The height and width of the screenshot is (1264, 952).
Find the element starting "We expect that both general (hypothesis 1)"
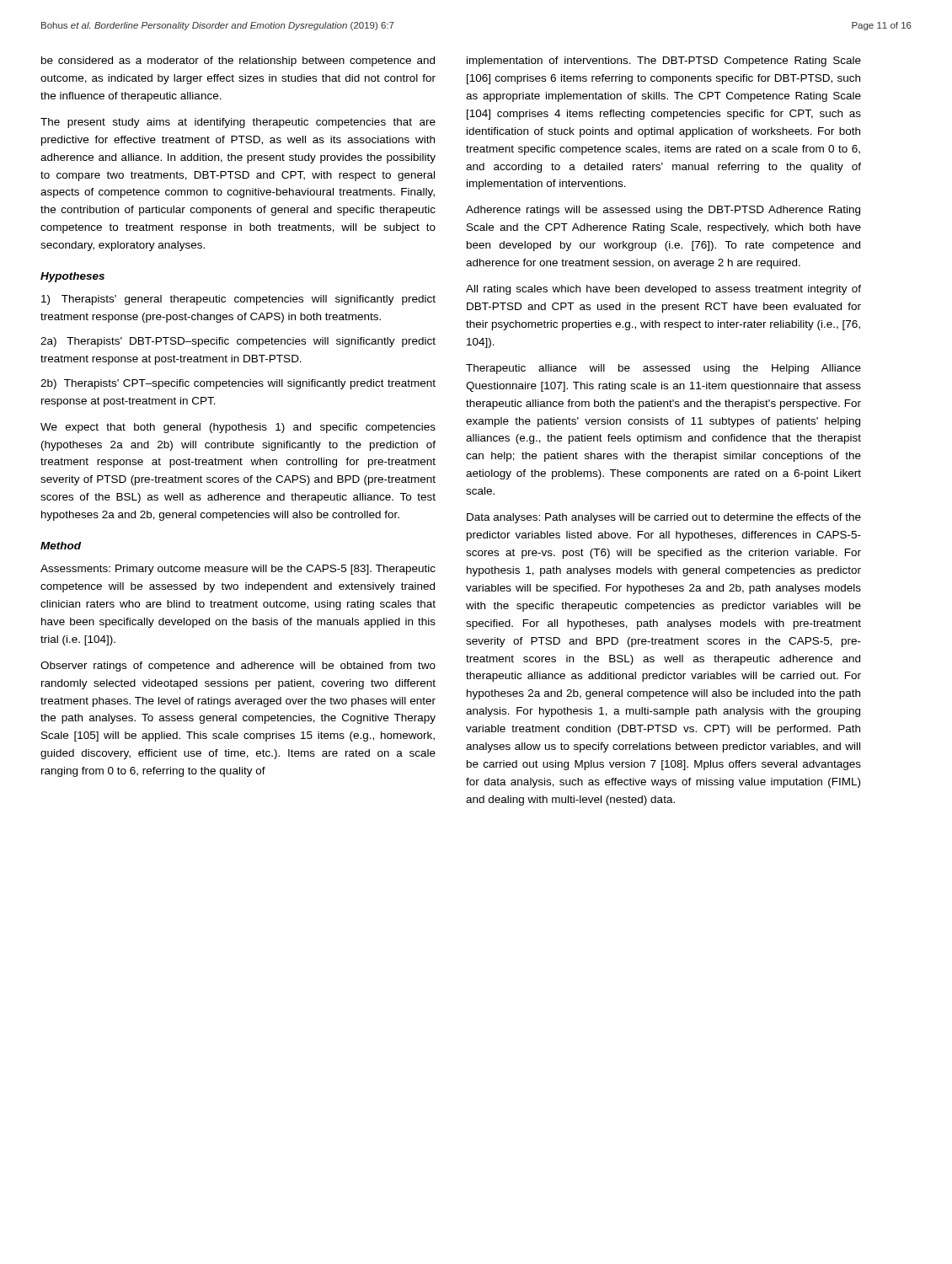click(238, 471)
